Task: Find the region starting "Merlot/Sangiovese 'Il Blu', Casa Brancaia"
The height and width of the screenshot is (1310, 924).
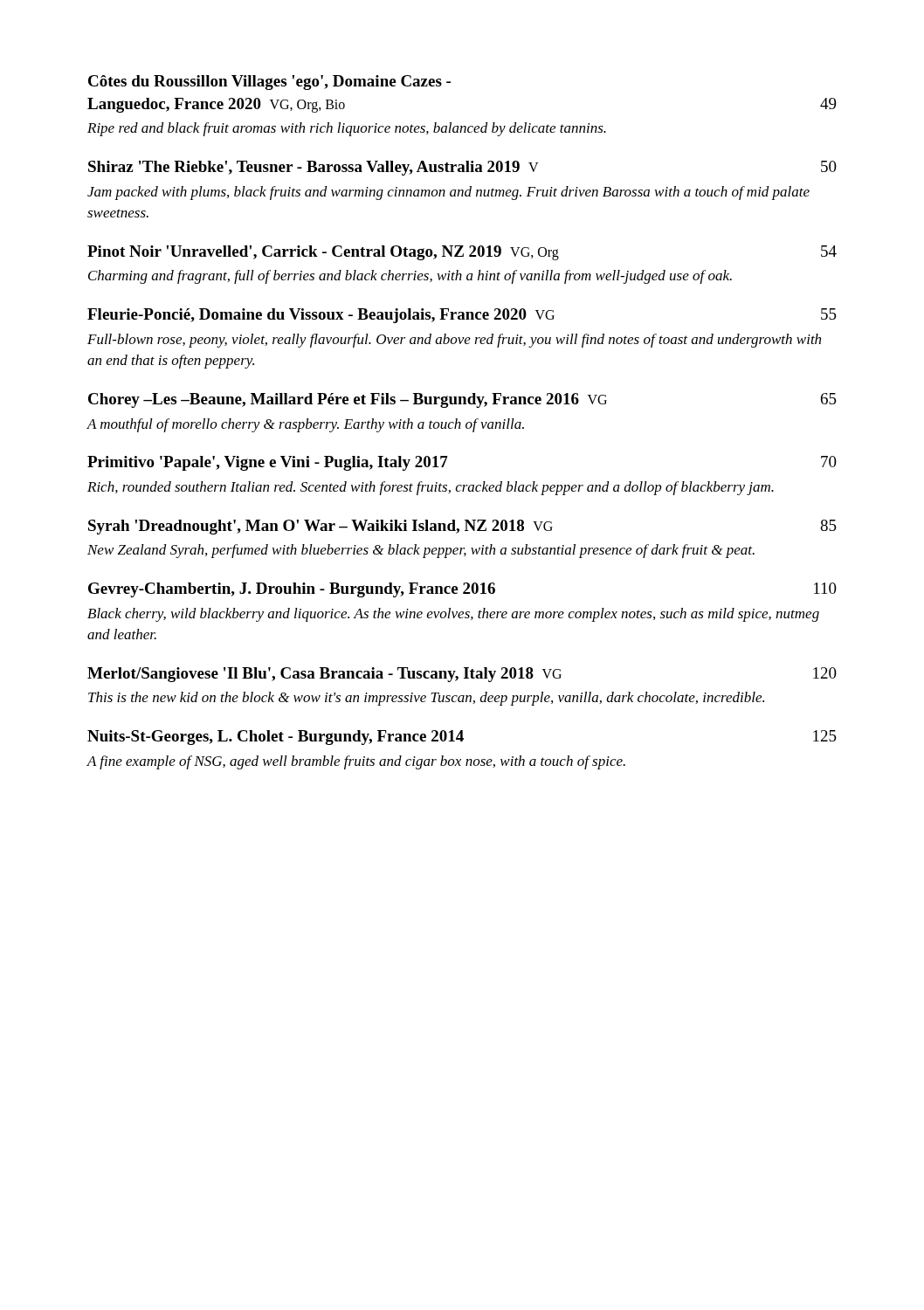Action: (x=462, y=686)
